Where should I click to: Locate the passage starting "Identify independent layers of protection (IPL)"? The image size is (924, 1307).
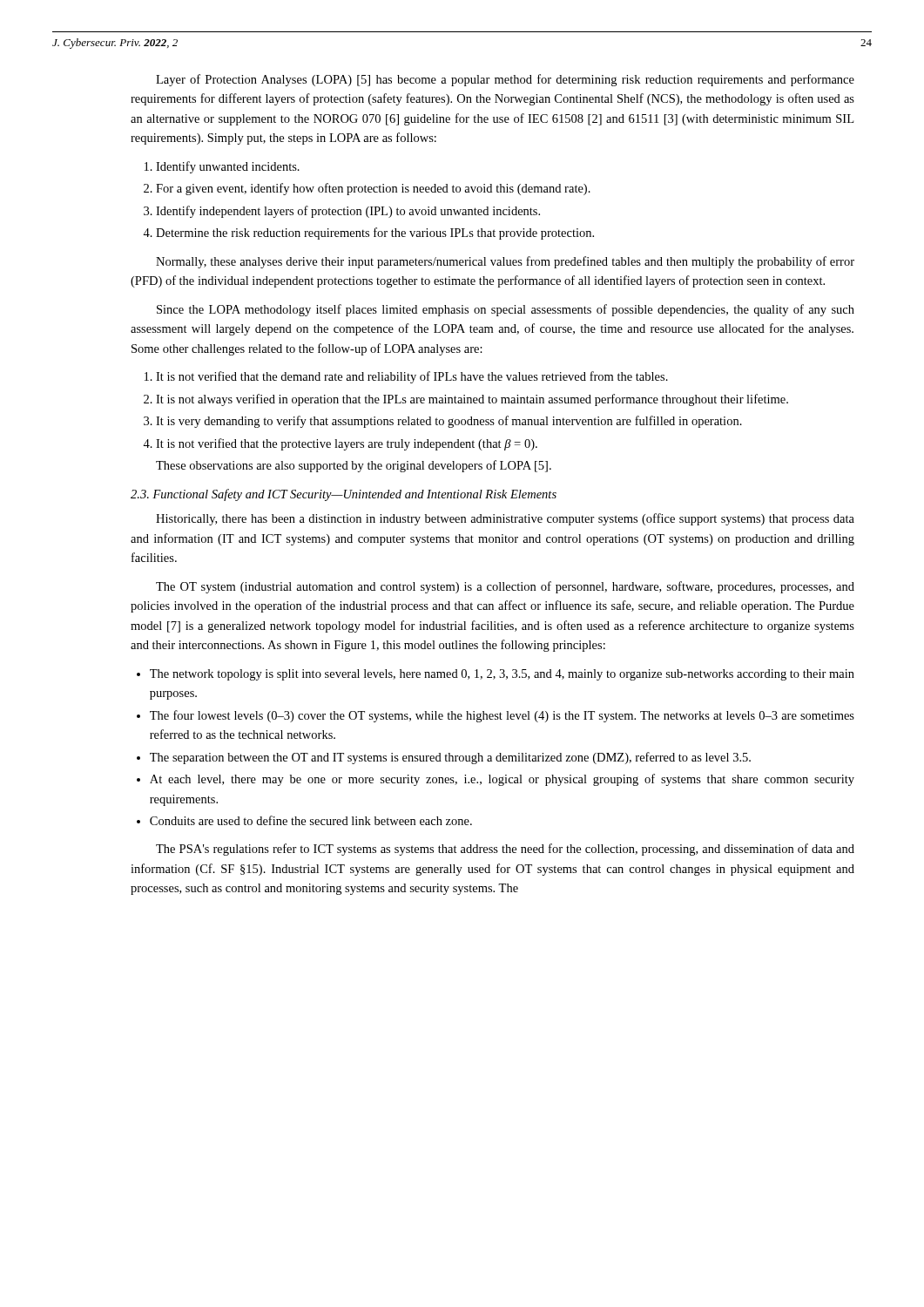(x=348, y=211)
